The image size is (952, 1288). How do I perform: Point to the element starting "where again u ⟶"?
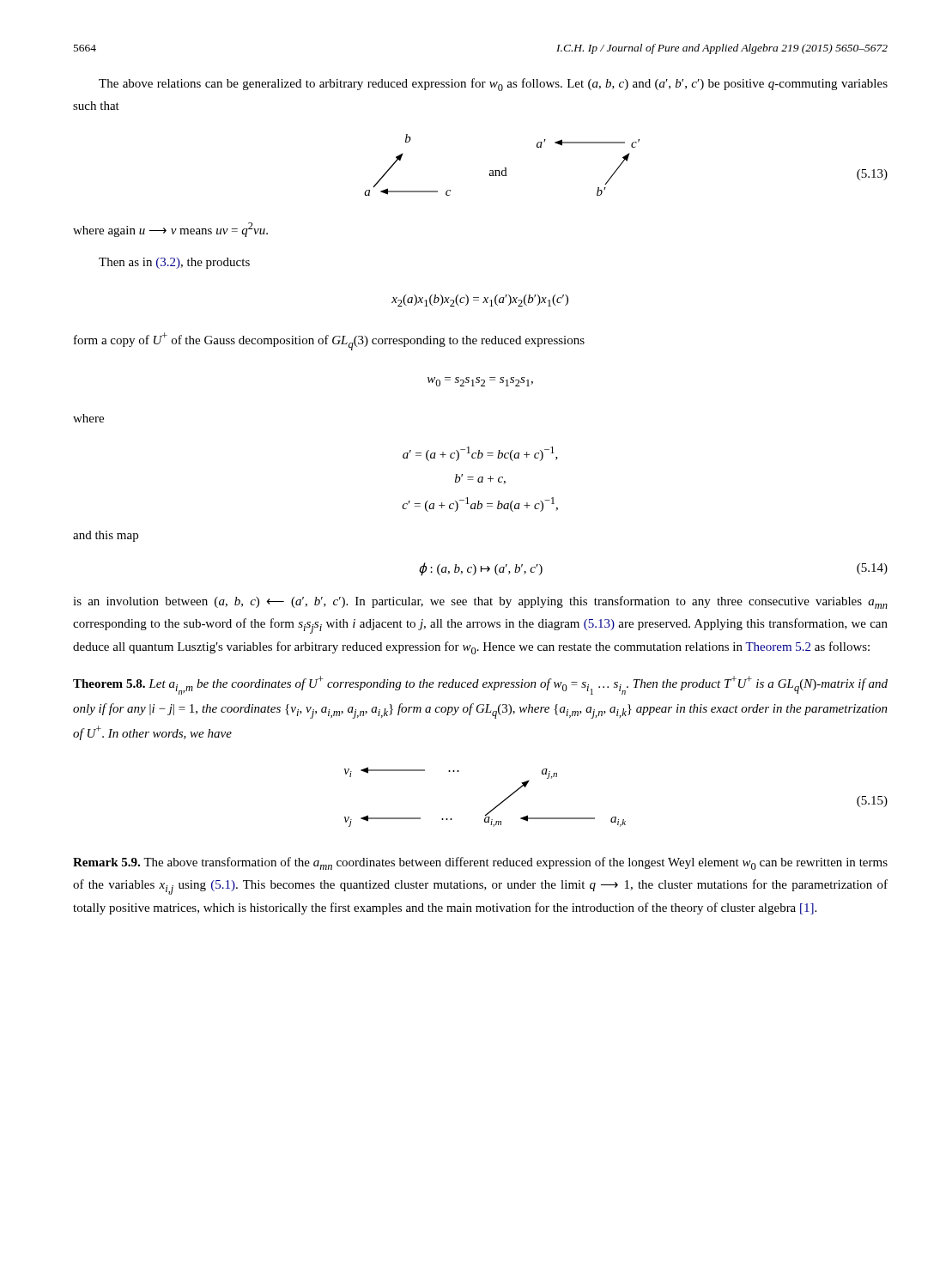(x=170, y=230)
